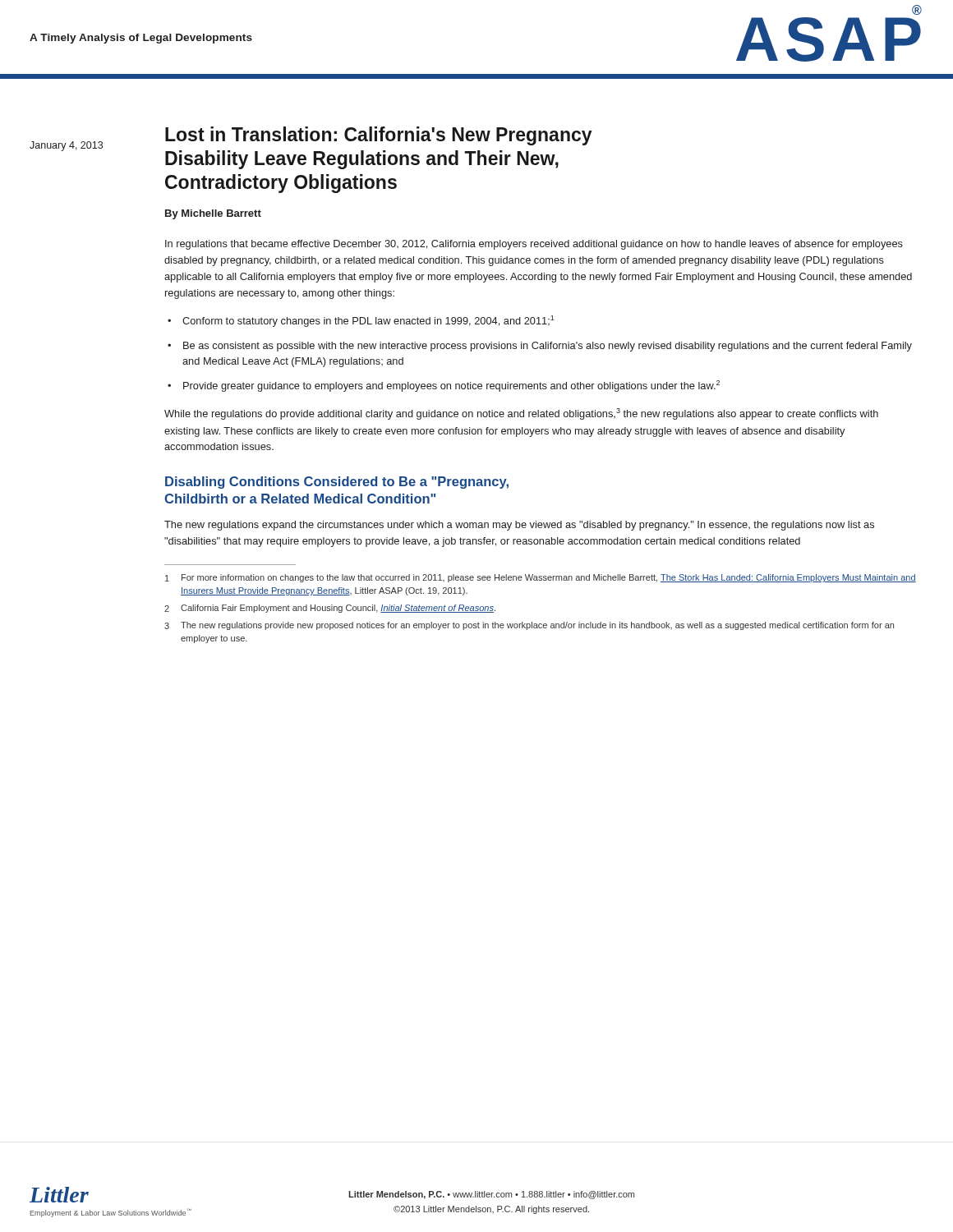Navigate to the passage starting "Lost in Translation:"
This screenshot has height=1232, width=953.
pos(378,158)
